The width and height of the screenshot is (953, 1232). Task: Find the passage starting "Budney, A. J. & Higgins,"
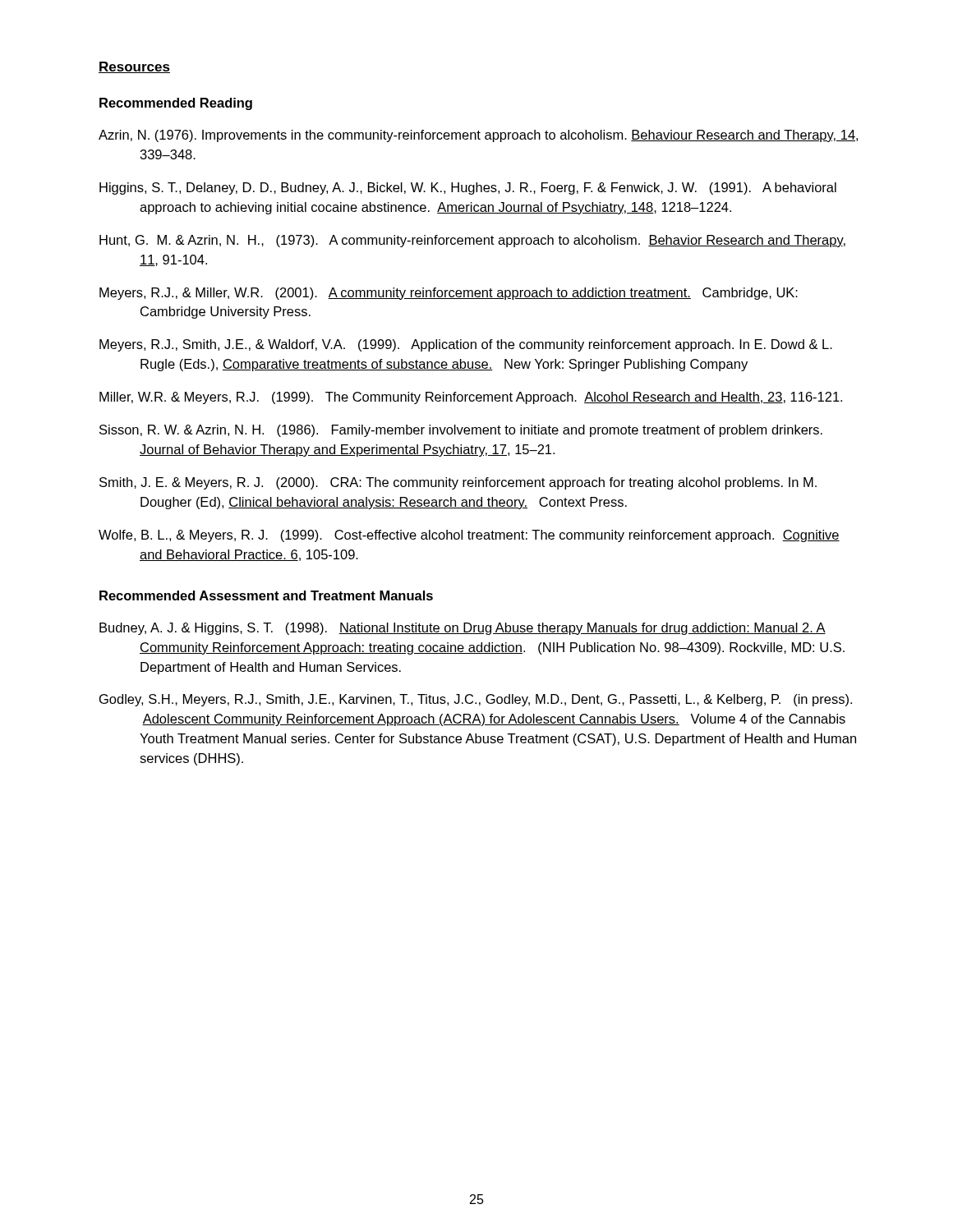point(472,647)
